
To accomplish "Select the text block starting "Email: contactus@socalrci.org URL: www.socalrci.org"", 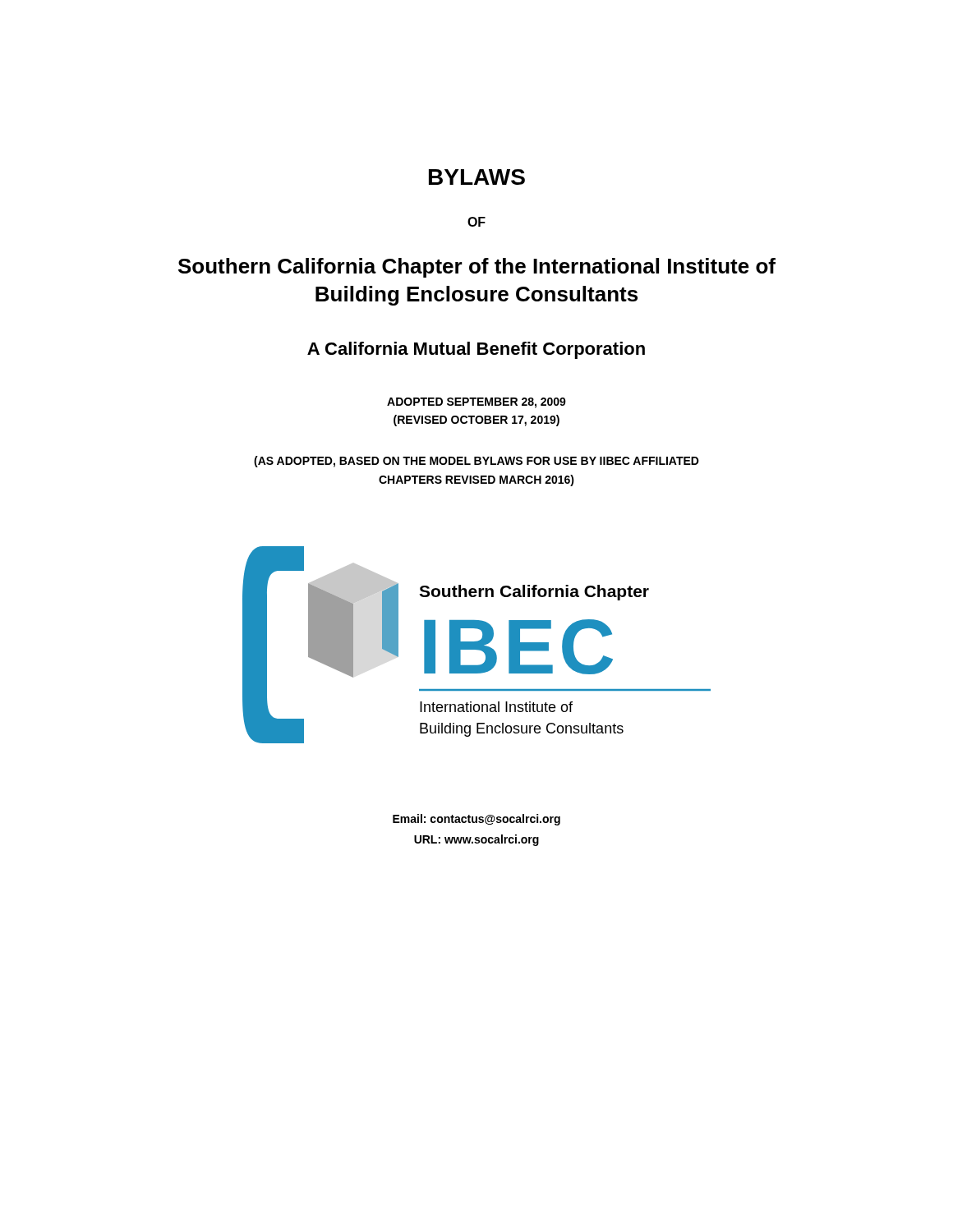I will tap(476, 829).
